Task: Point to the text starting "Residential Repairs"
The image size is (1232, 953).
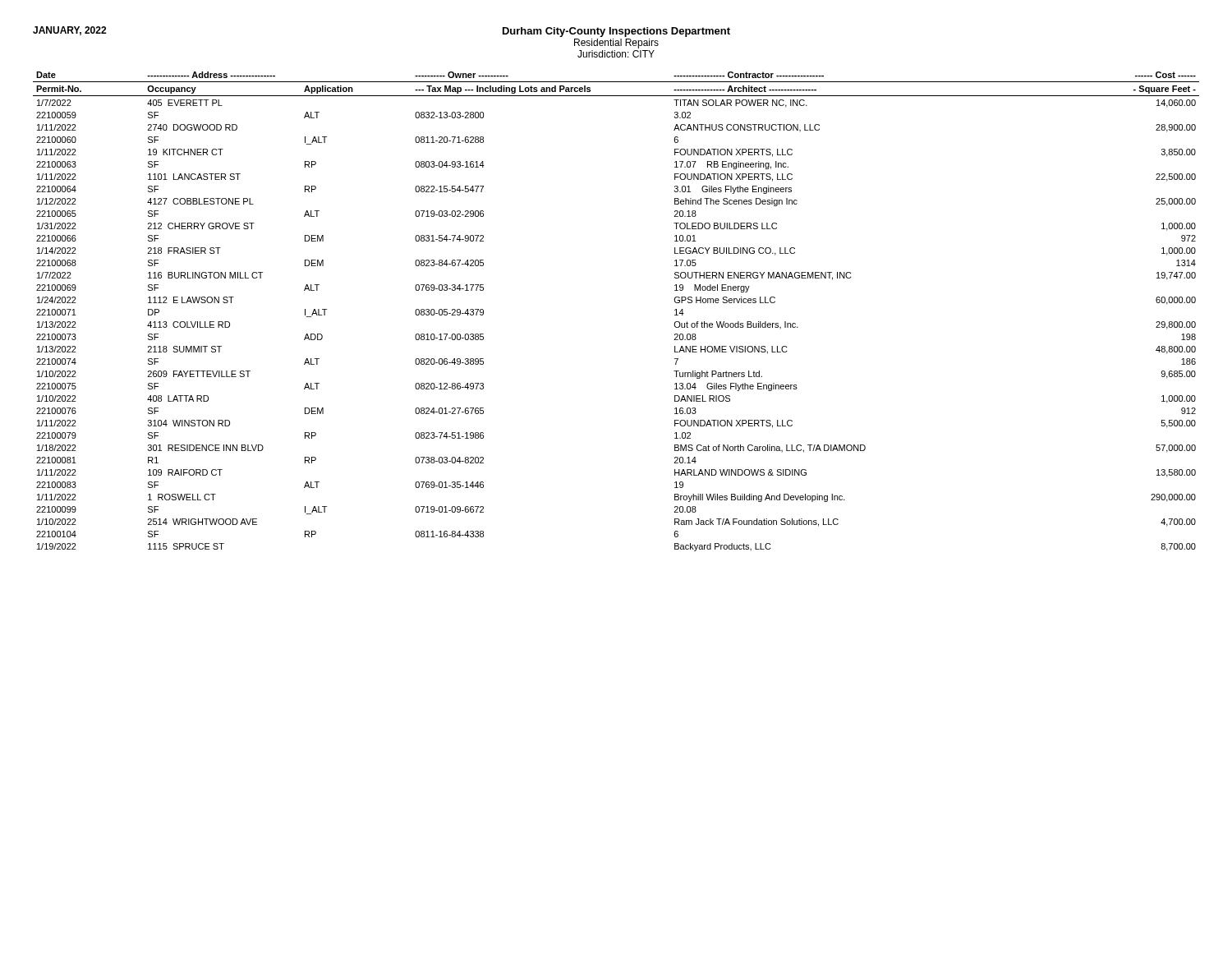Action: click(616, 43)
